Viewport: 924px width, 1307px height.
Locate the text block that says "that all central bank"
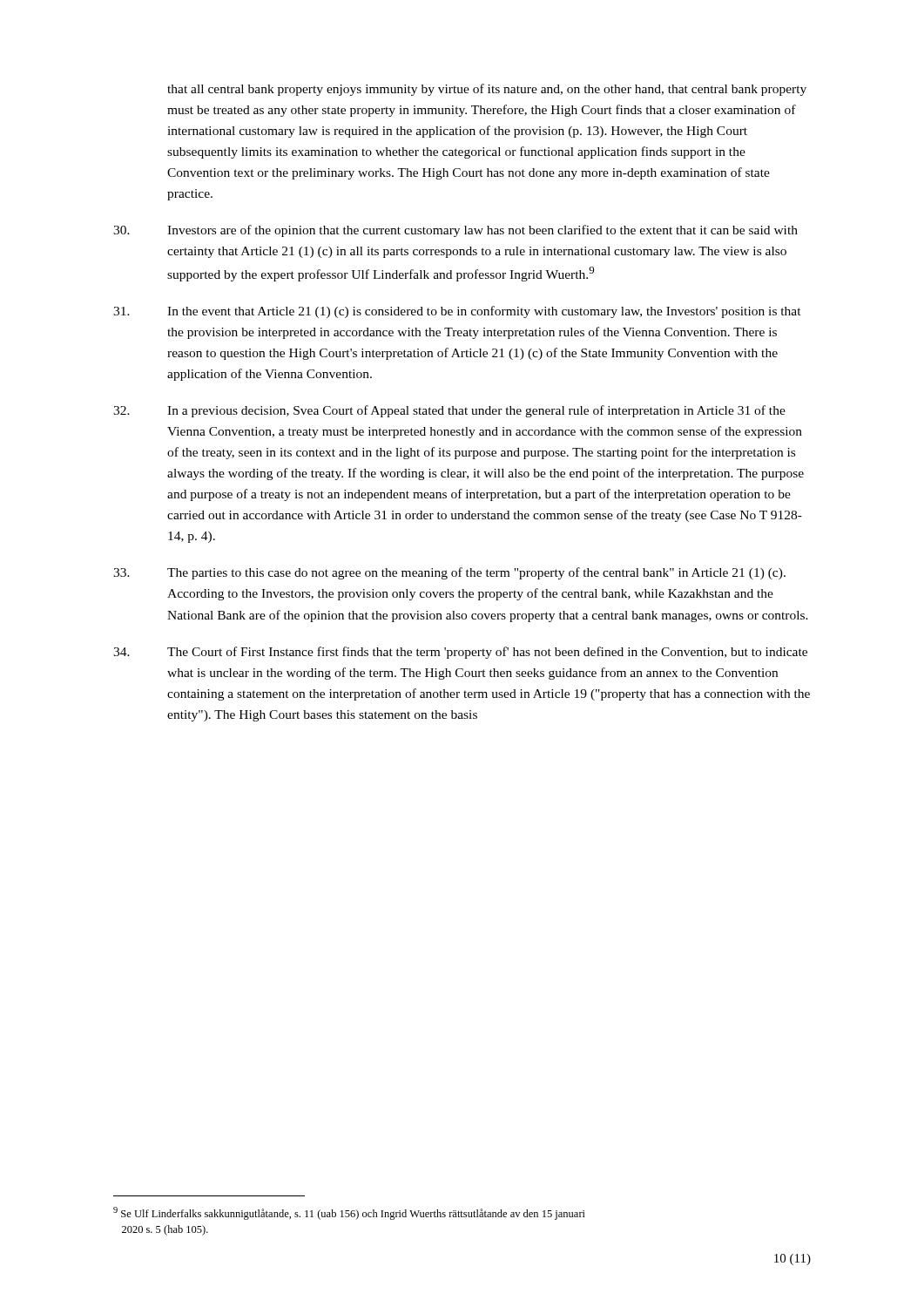pos(487,141)
